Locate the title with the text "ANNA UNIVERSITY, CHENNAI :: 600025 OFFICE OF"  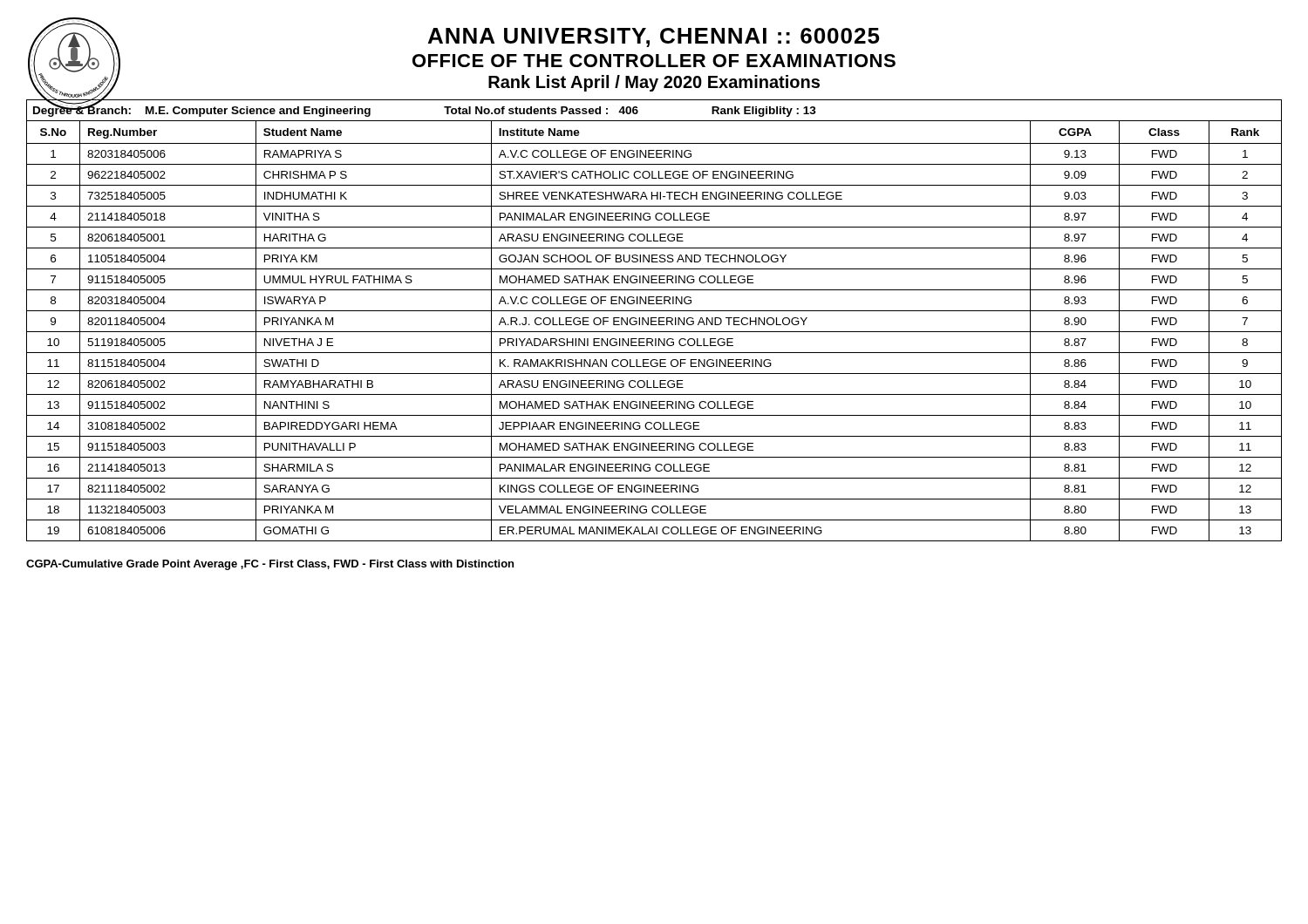point(654,58)
